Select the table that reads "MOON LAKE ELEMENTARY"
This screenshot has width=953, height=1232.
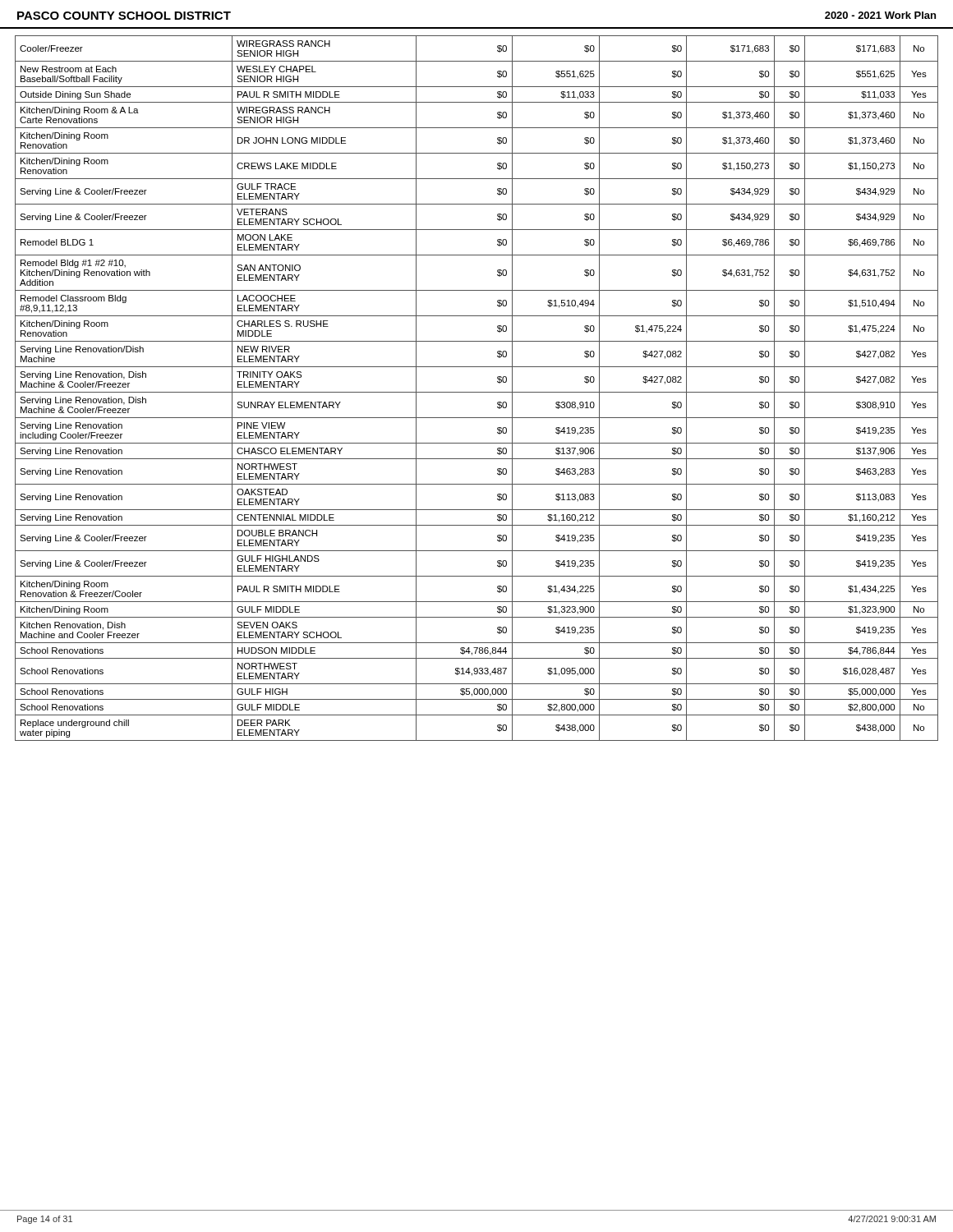[476, 388]
